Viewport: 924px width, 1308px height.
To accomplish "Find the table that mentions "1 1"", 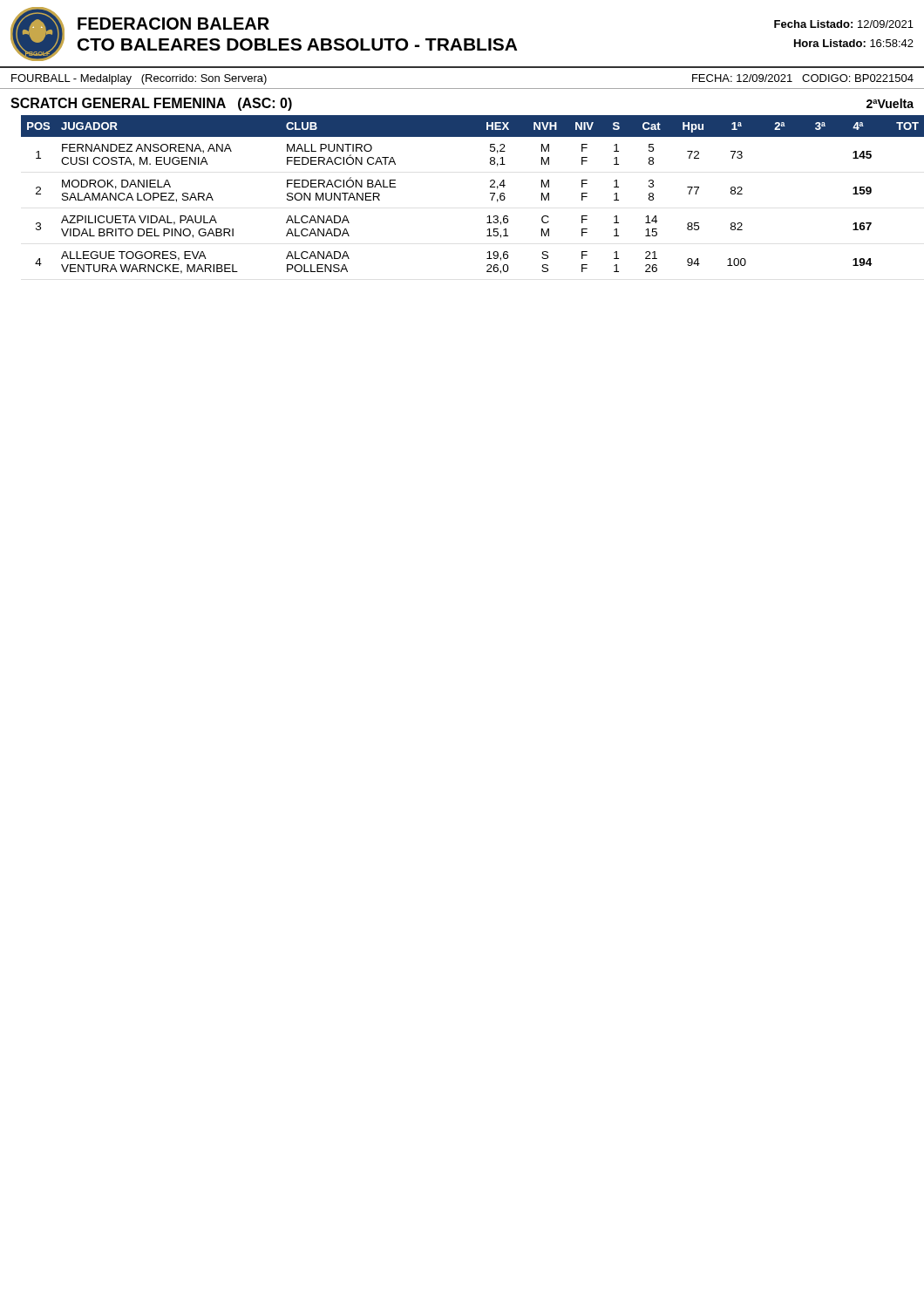I will [462, 198].
